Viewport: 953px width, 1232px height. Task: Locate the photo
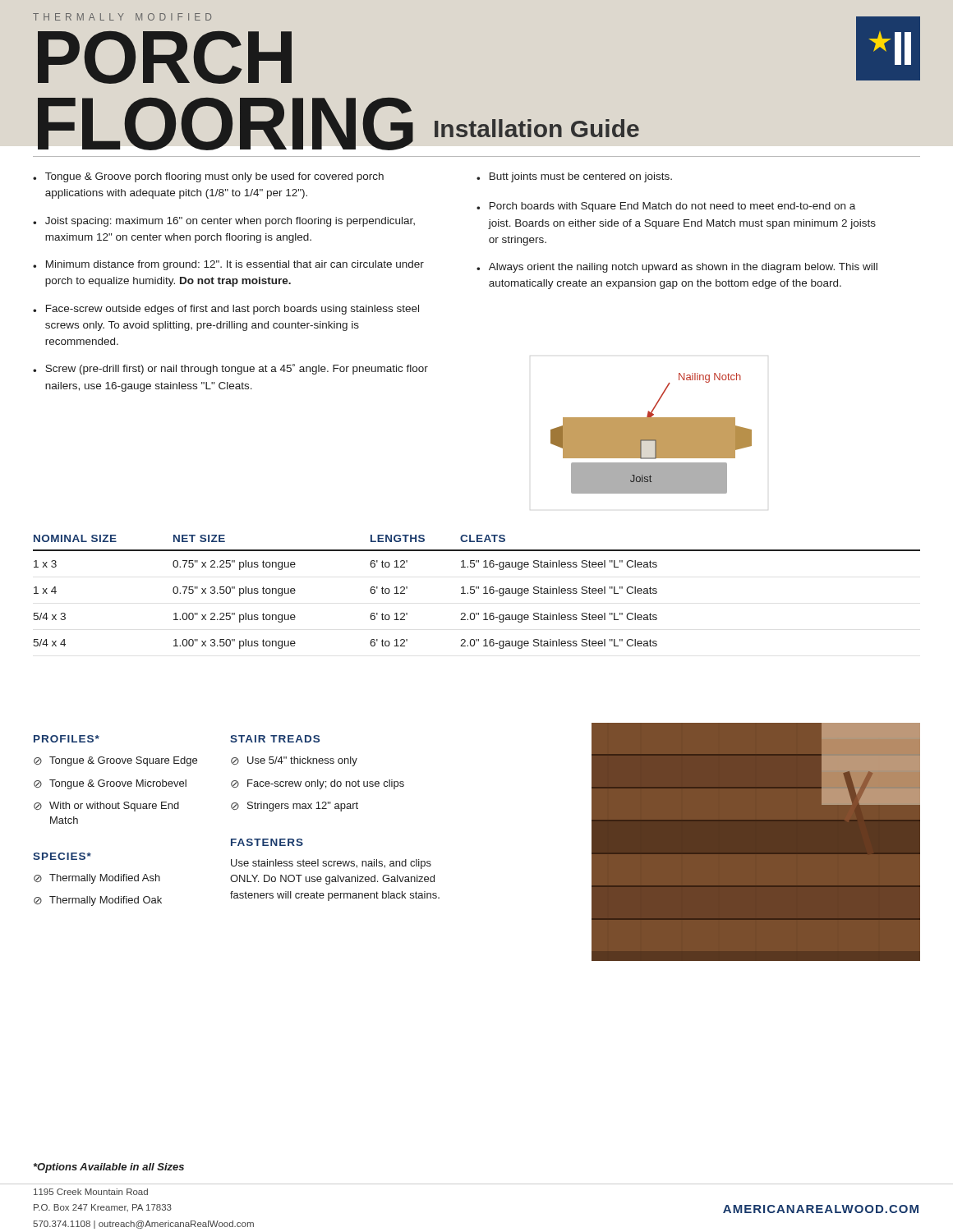(756, 842)
